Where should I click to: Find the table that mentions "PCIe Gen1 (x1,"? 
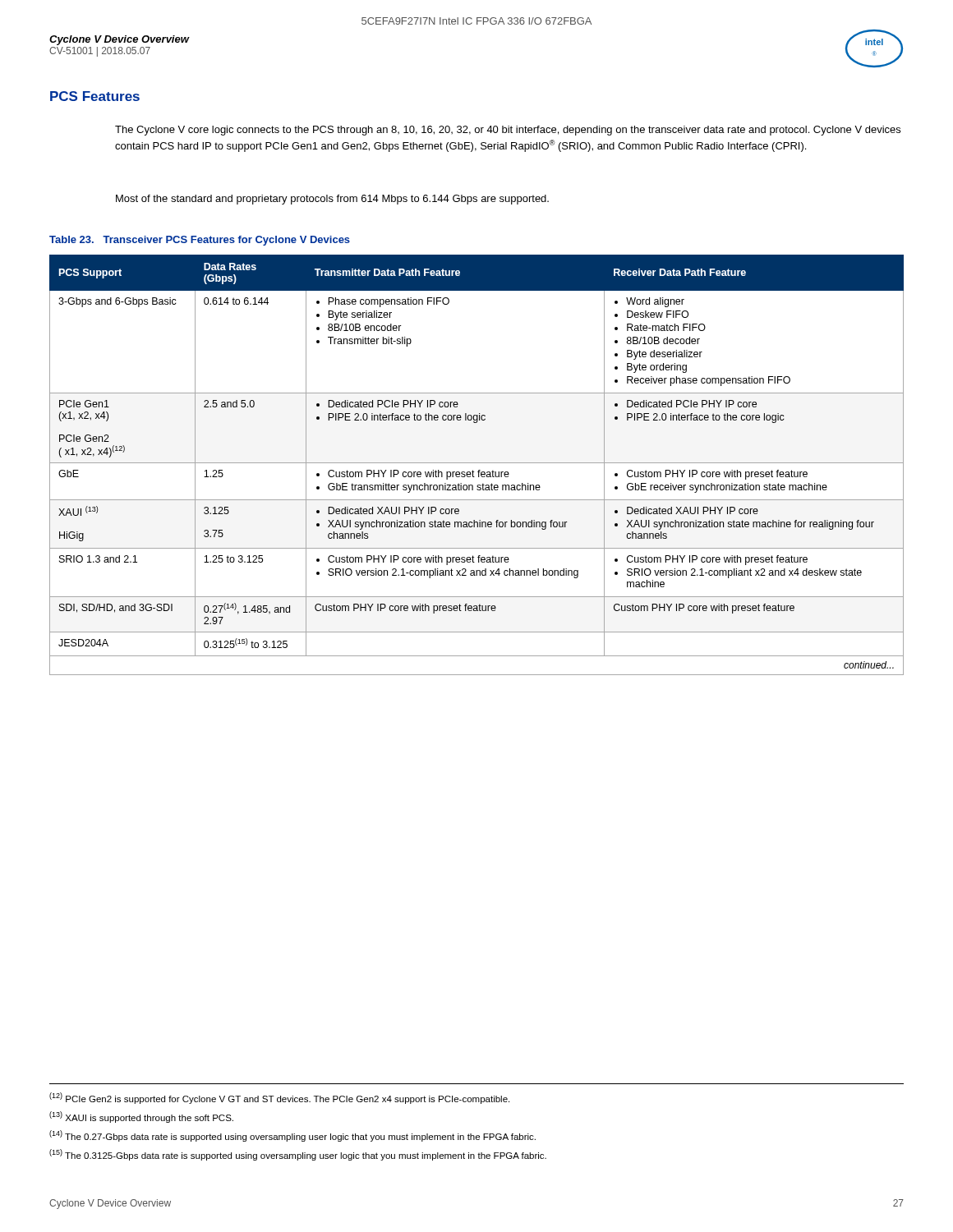(476, 465)
